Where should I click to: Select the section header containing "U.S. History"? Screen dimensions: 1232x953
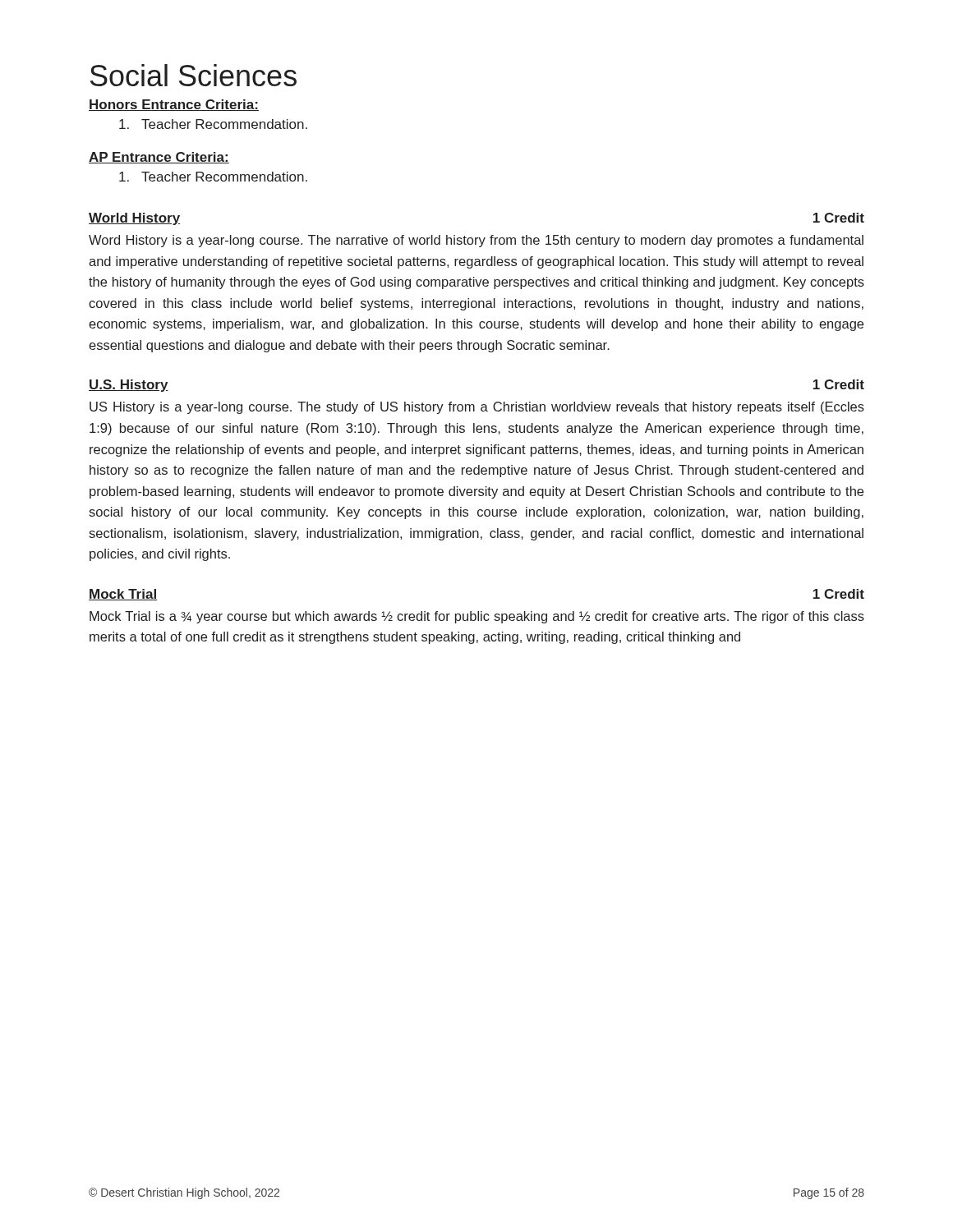coord(128,385)
